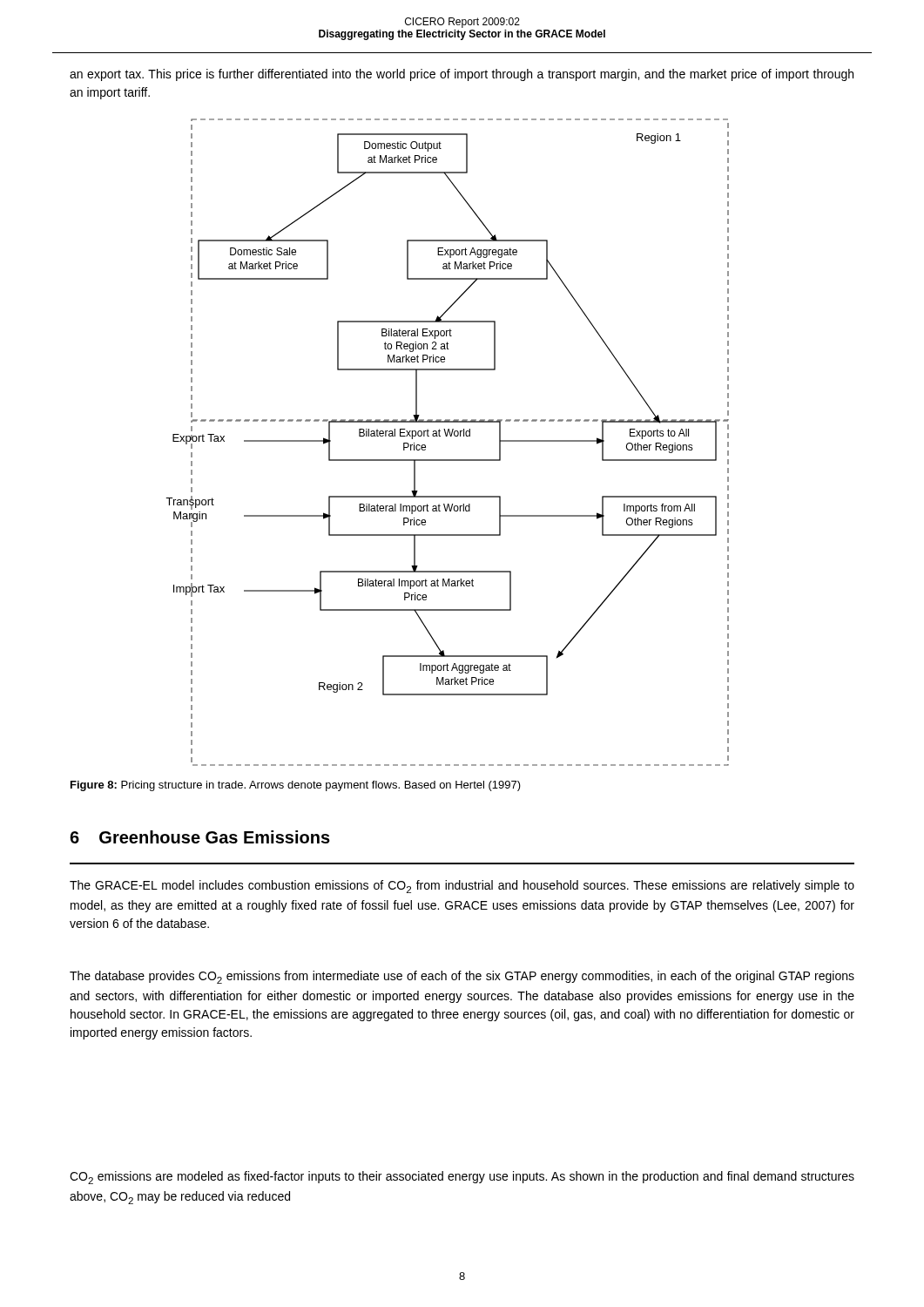Find the flowchart
Image resolution: width=924 pixels, height=1307 pixels.
point(462,444)
